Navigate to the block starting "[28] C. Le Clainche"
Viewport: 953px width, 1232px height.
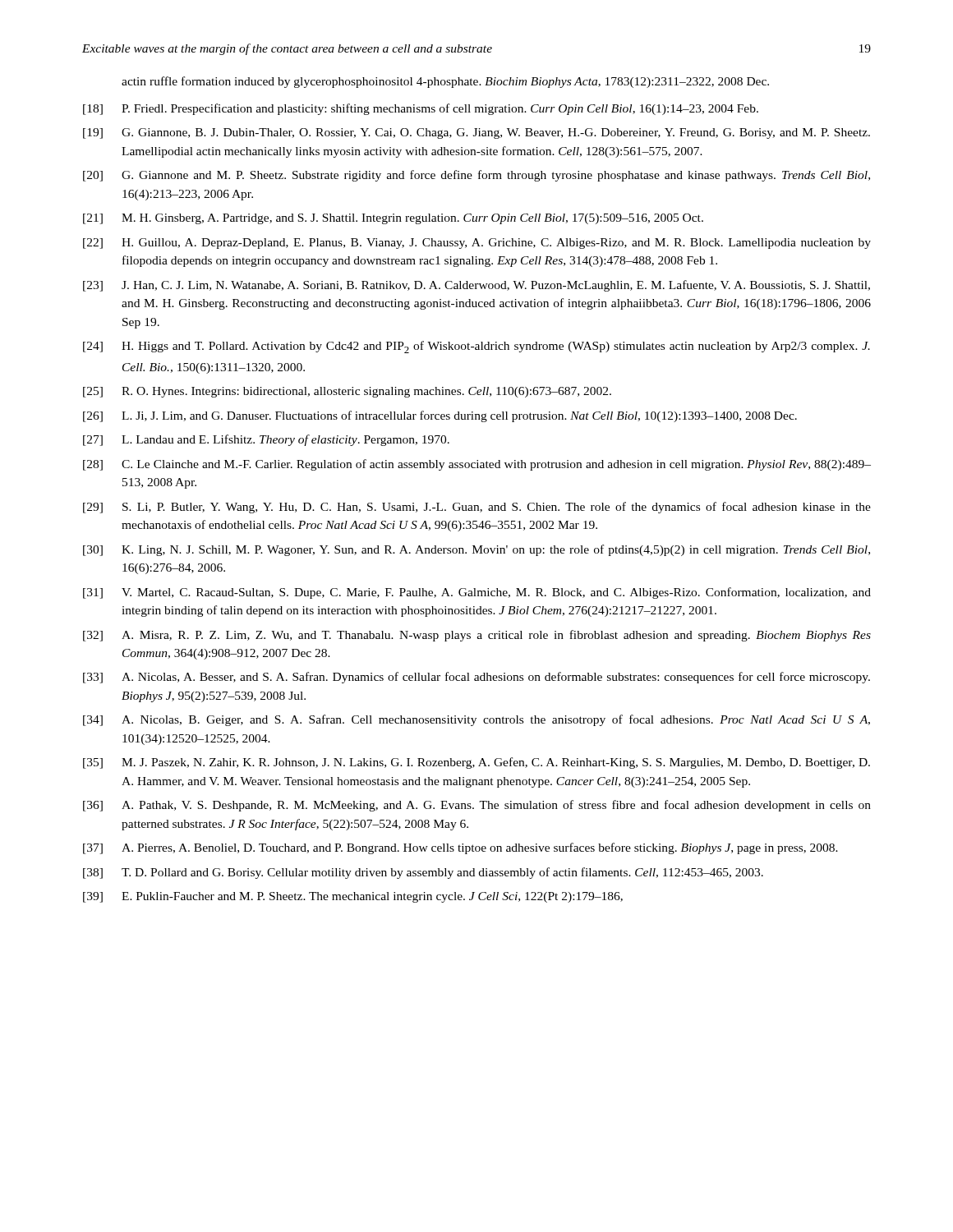point(476,473)
